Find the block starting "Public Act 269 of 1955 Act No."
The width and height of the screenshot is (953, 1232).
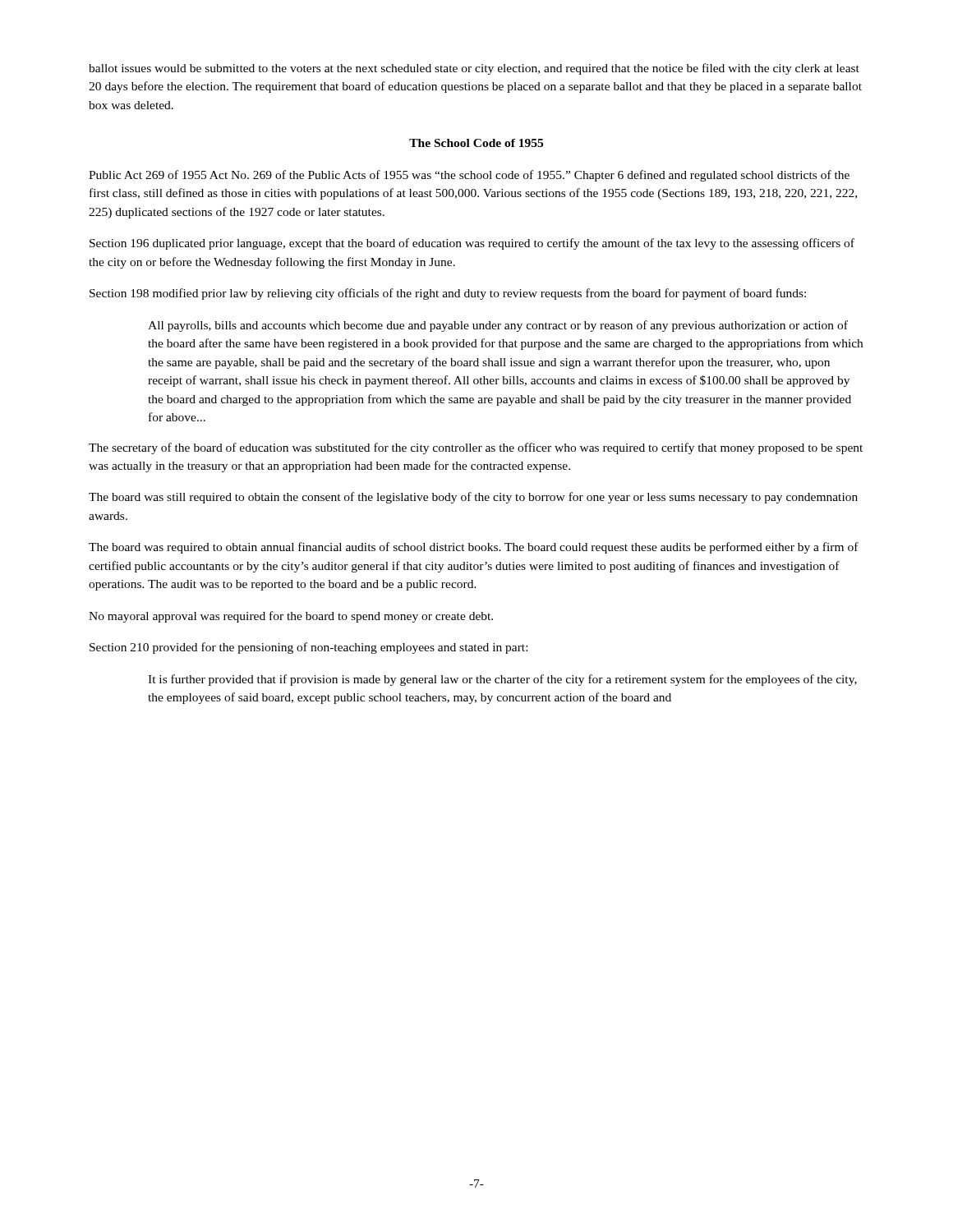473,193
